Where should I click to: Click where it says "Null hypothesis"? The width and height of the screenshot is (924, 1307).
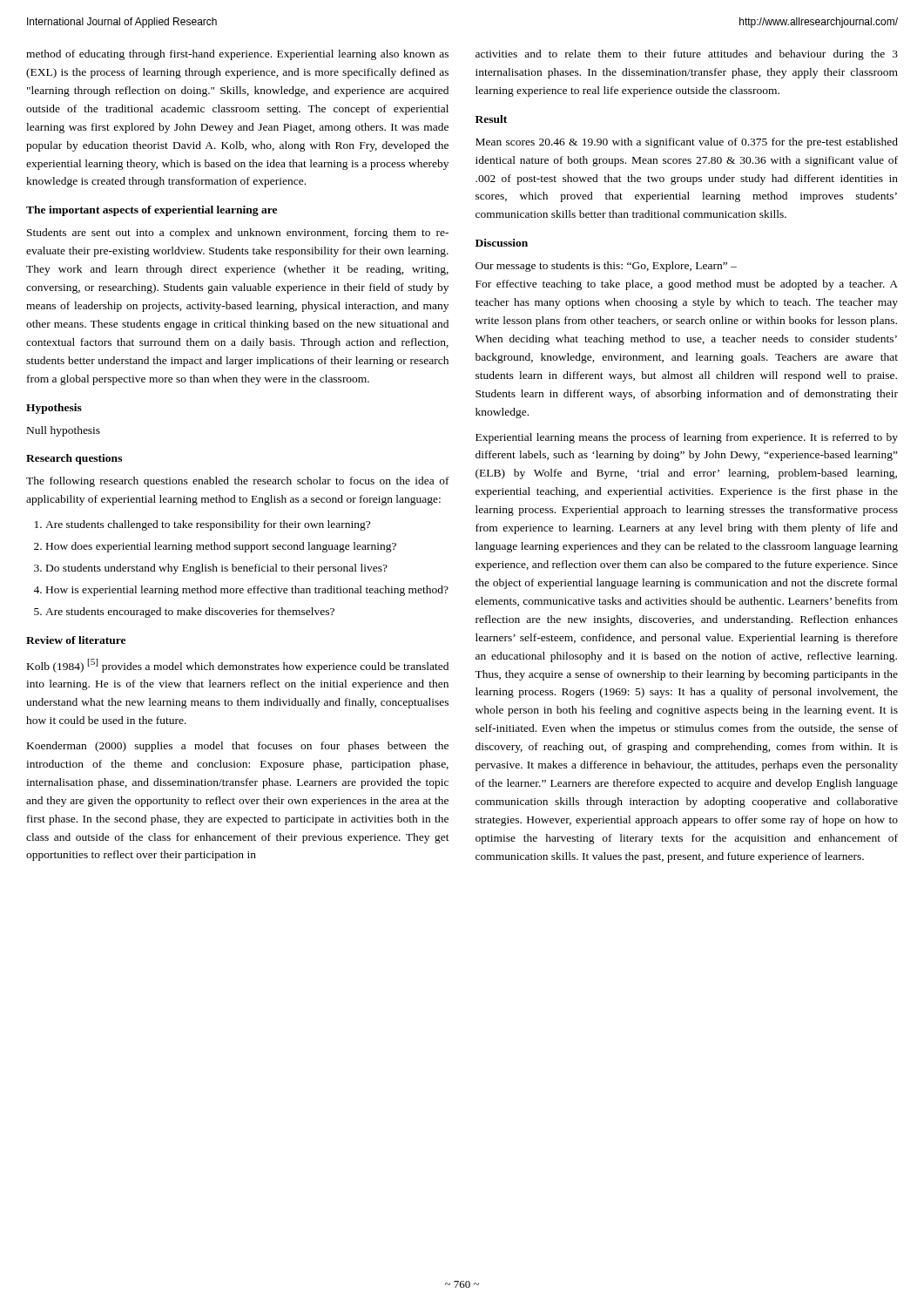(x=64, y=431)
